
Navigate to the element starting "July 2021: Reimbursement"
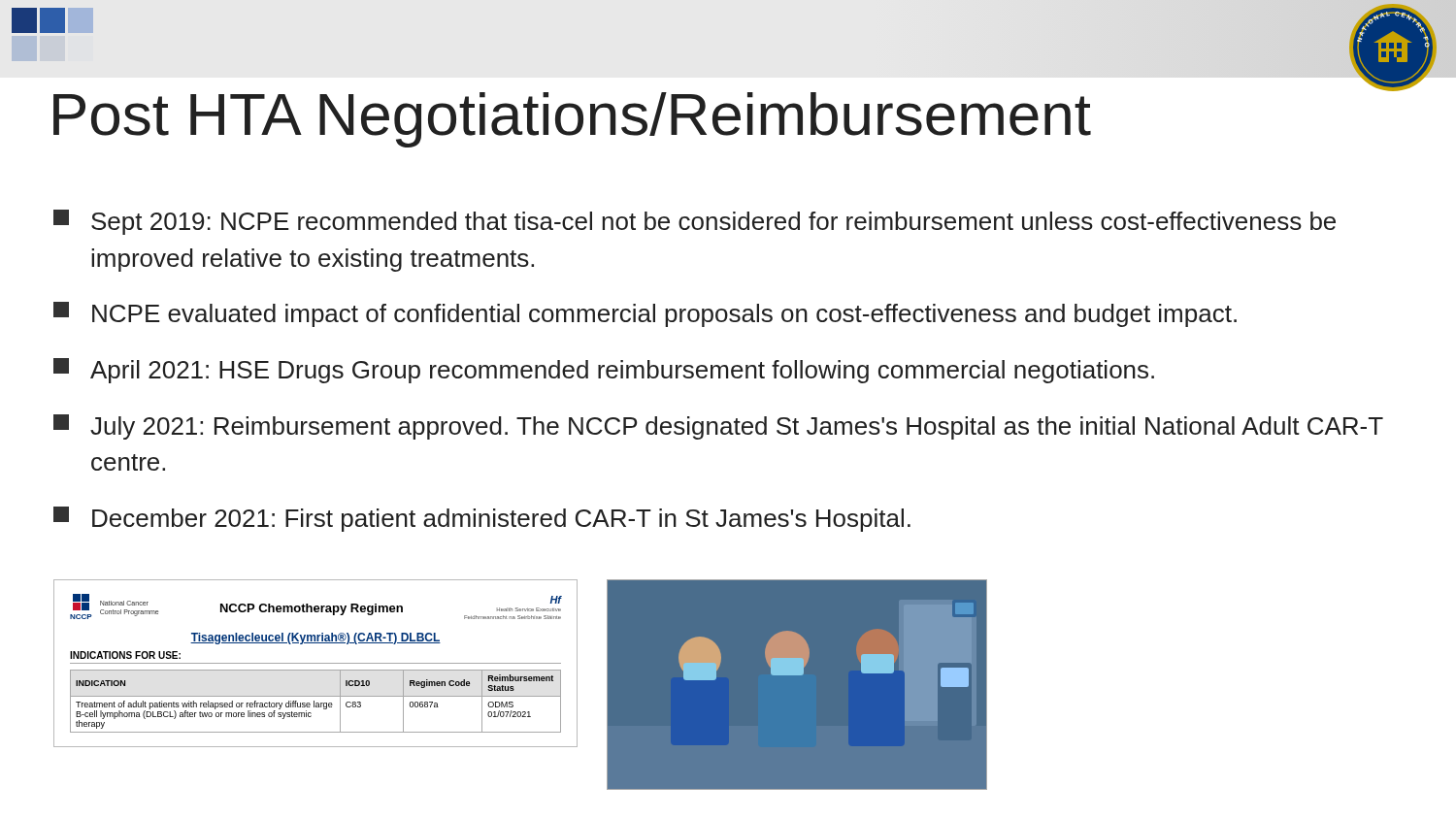click(723, 445)
